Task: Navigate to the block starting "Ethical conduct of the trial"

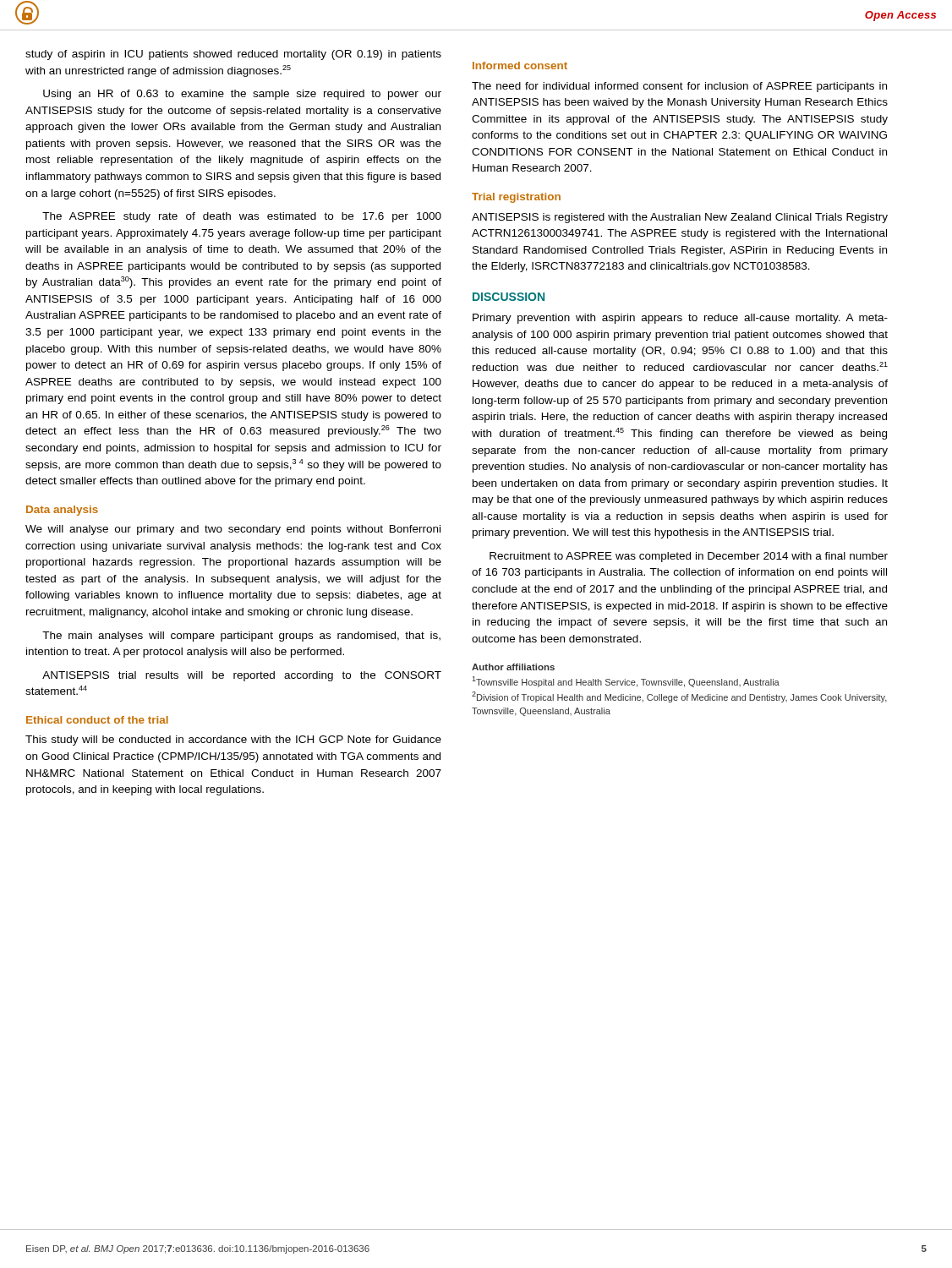Action: (97, 720)
